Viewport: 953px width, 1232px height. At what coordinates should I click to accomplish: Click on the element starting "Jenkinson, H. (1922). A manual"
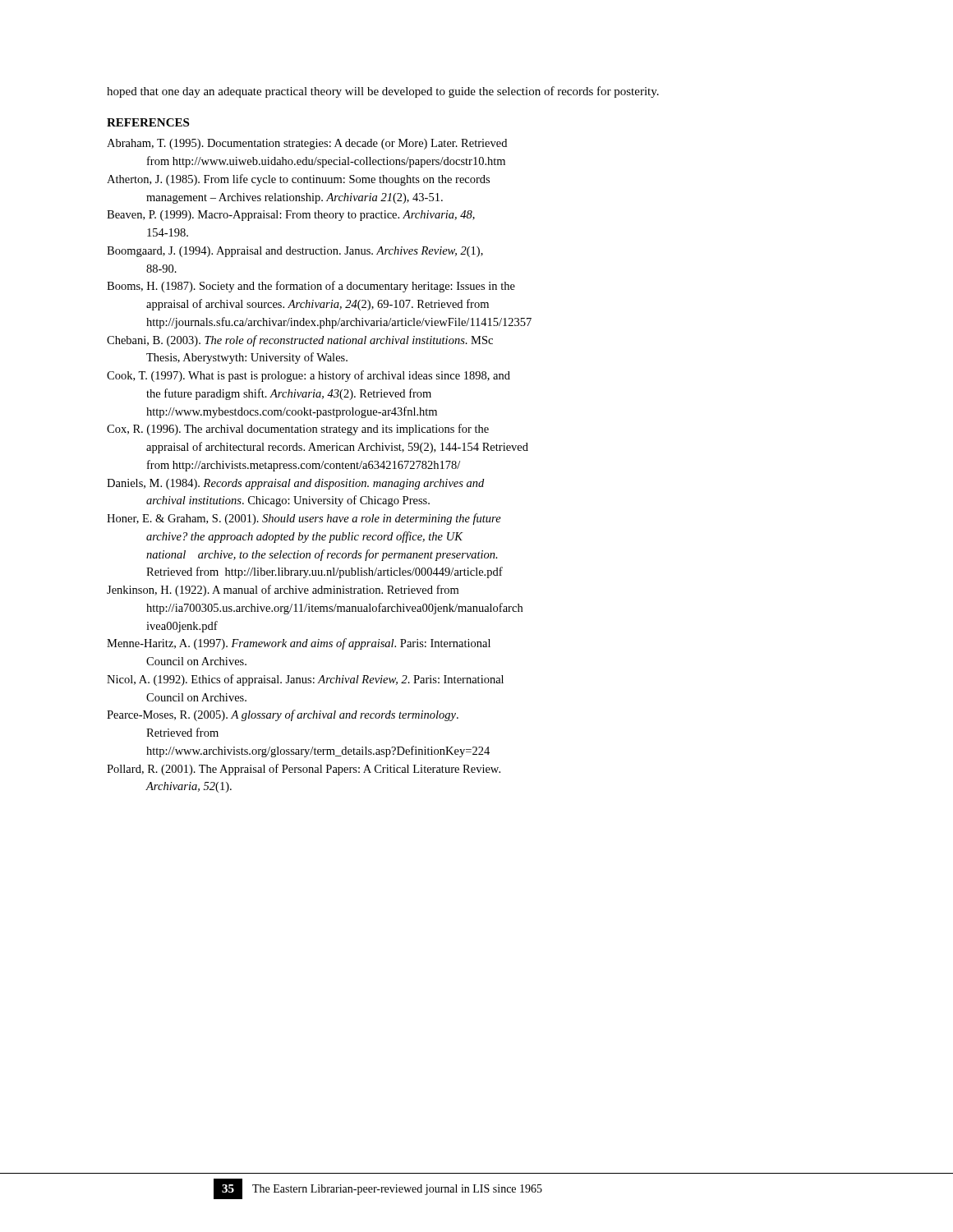coord(476,609)
